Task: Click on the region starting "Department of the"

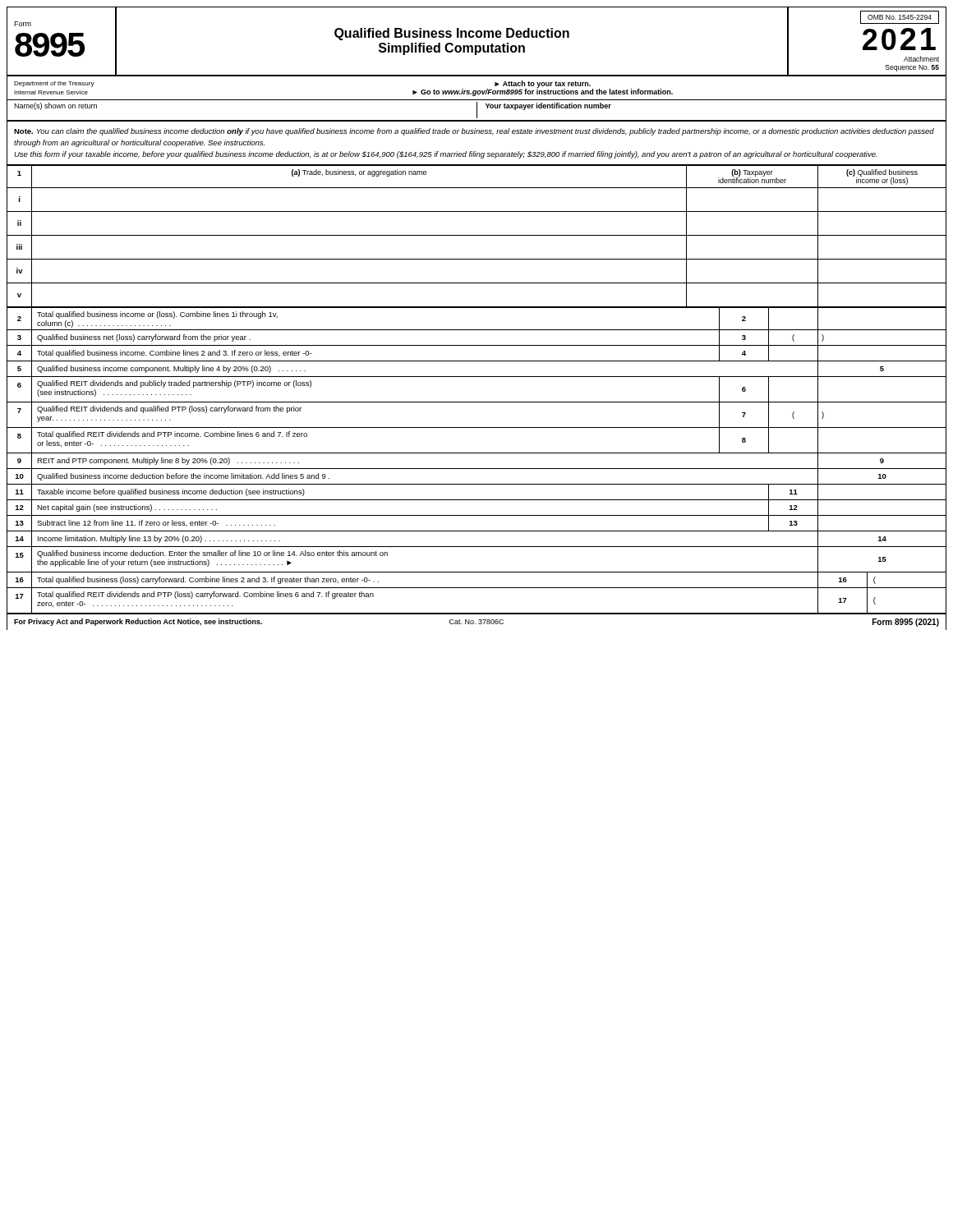Action: tap(476, 88)
